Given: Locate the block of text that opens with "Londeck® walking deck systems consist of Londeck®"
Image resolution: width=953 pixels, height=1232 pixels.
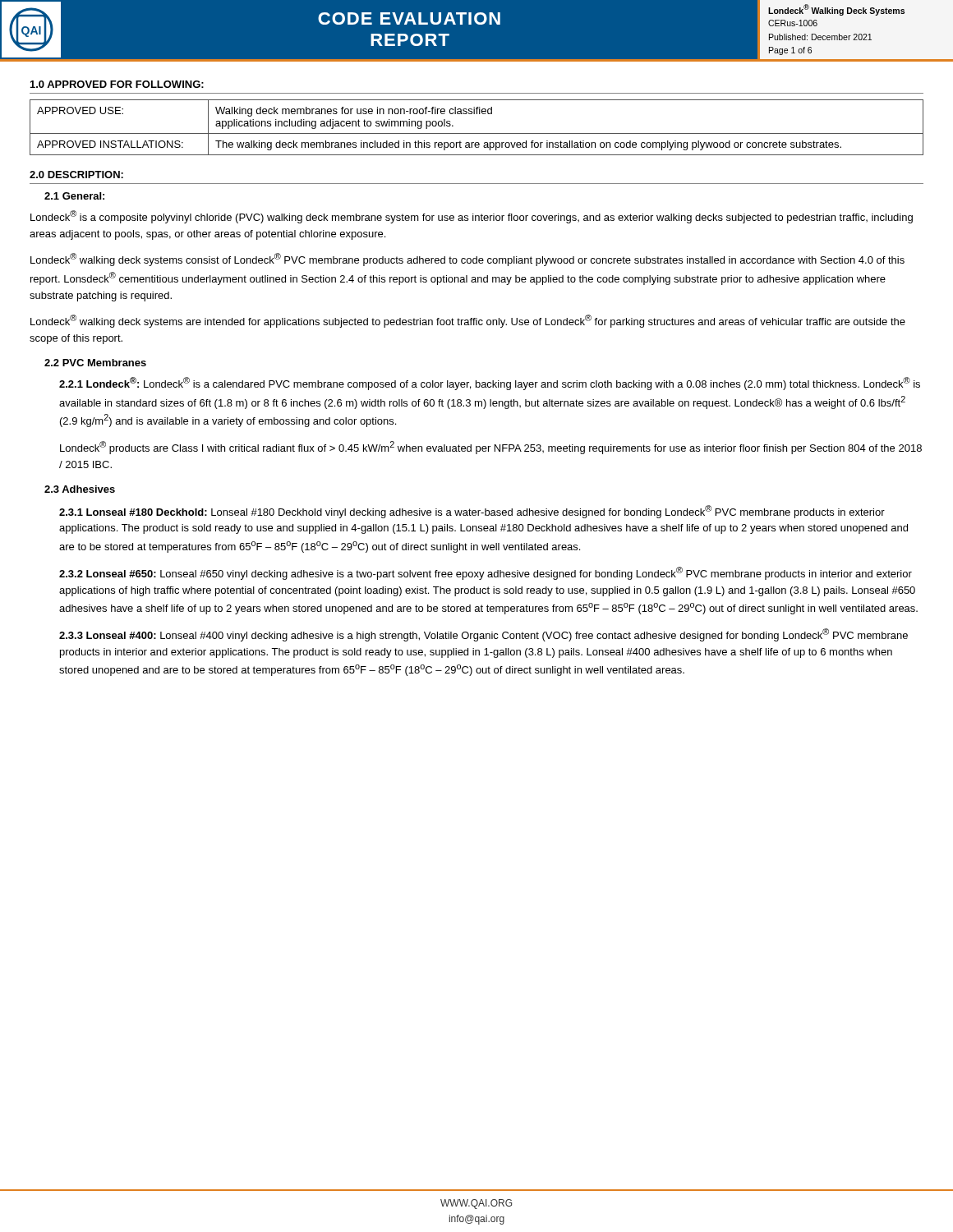Looking at the screenshot, I should pos(467,277).
